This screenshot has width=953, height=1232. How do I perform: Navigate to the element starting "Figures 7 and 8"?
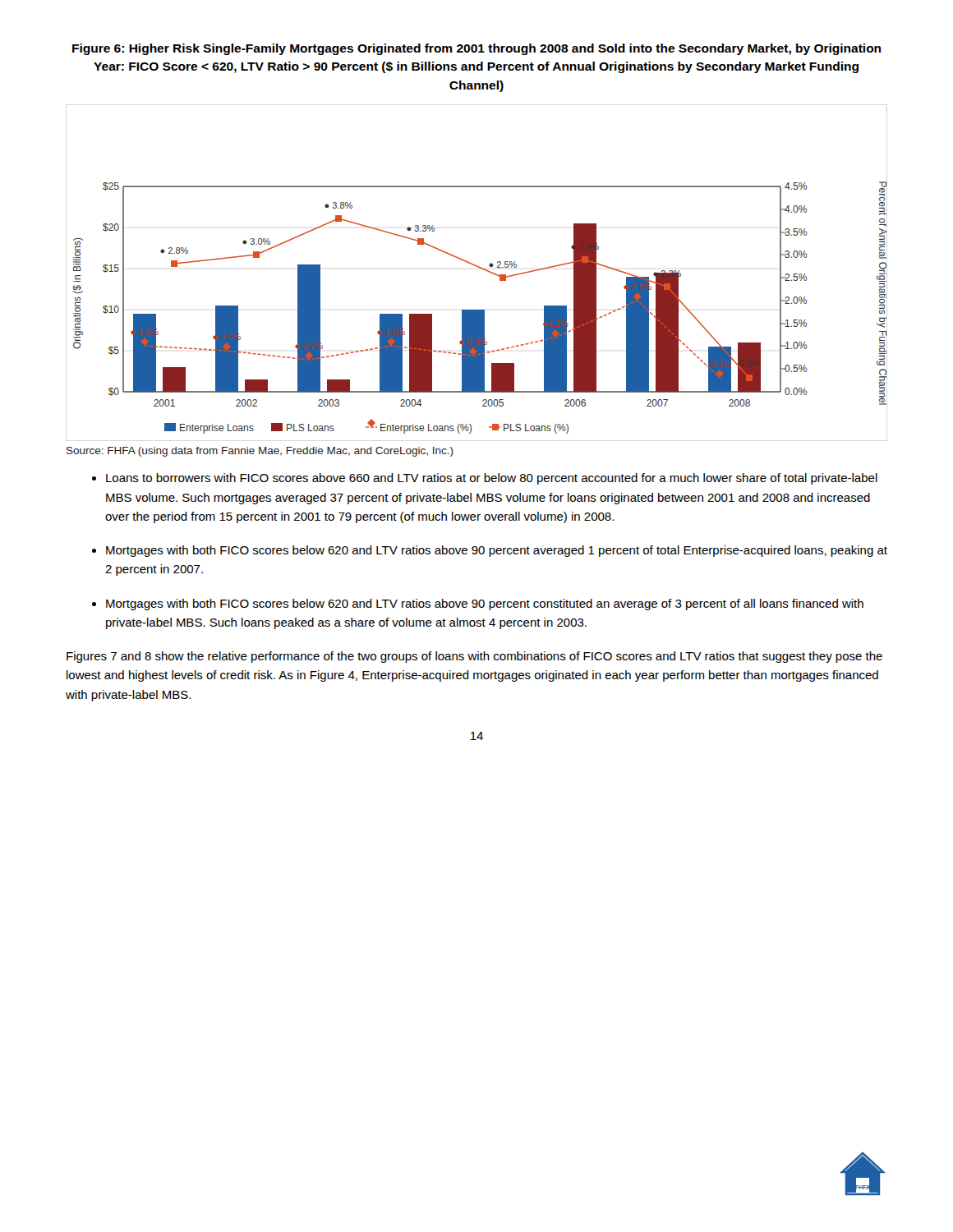coord(474,675)
